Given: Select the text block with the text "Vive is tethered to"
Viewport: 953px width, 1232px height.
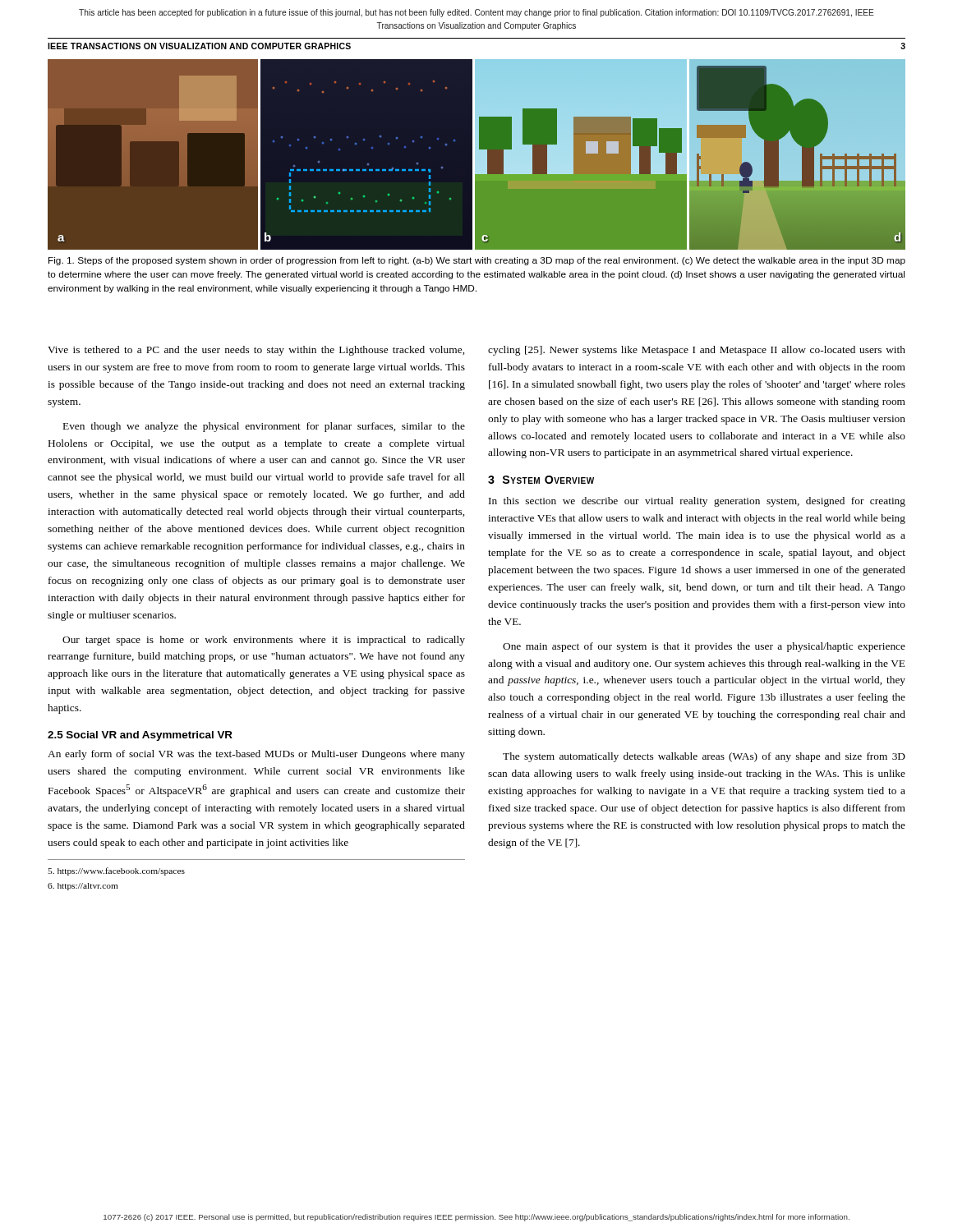Looking at the screenshot, I should click(256, 376).
